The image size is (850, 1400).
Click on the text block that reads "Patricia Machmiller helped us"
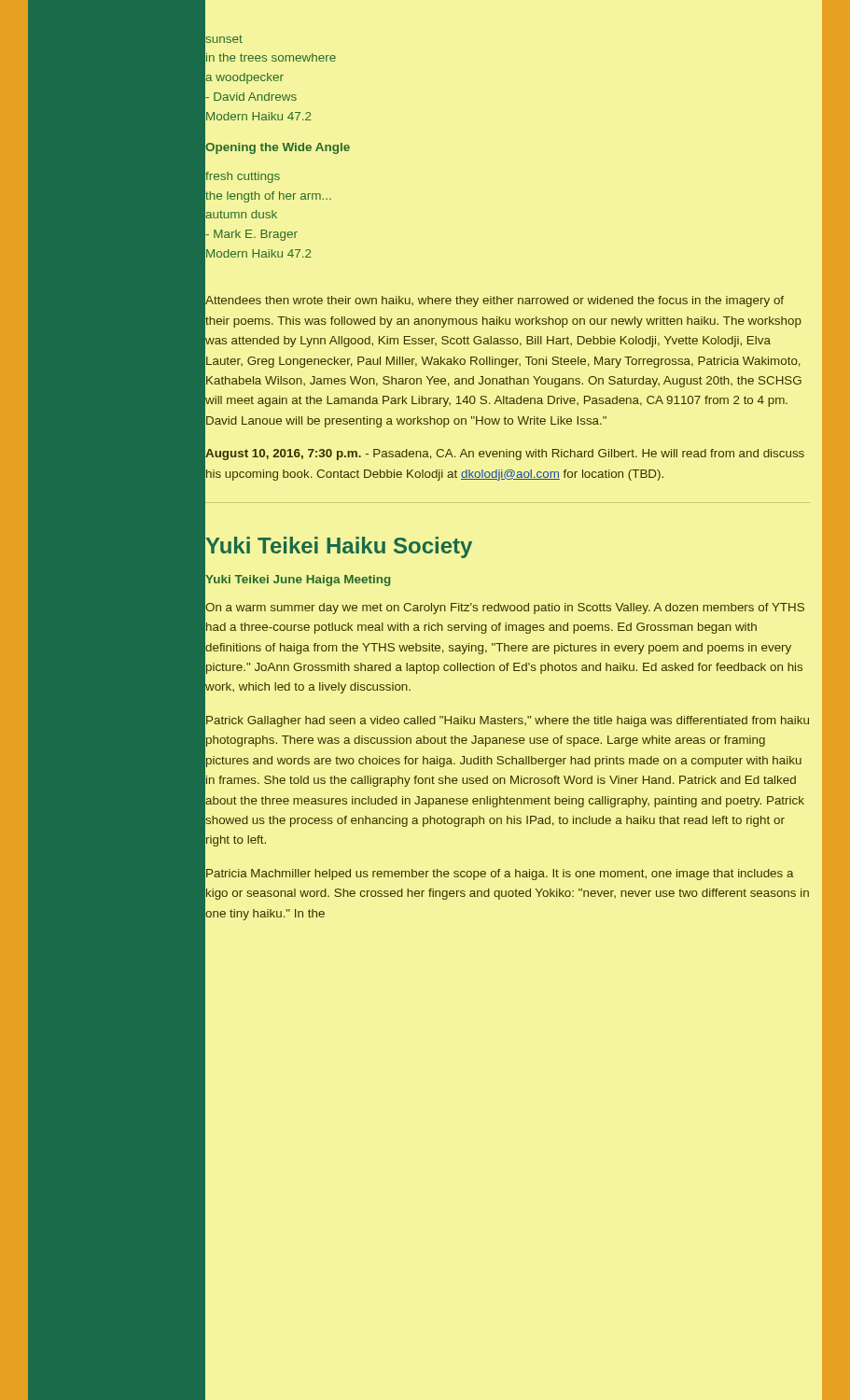coord(508,893)
